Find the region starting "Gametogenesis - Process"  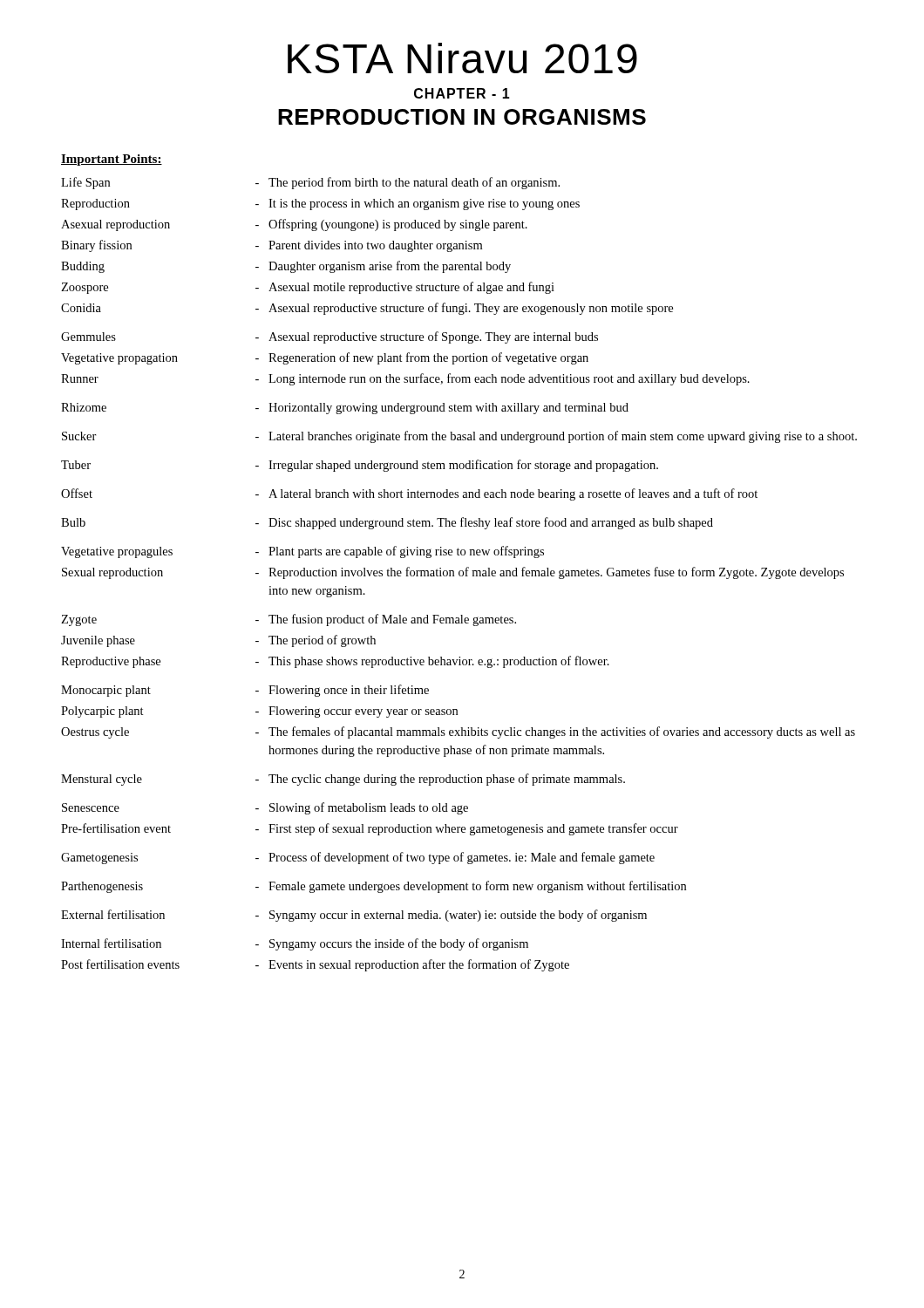click(x=462, y=858)
